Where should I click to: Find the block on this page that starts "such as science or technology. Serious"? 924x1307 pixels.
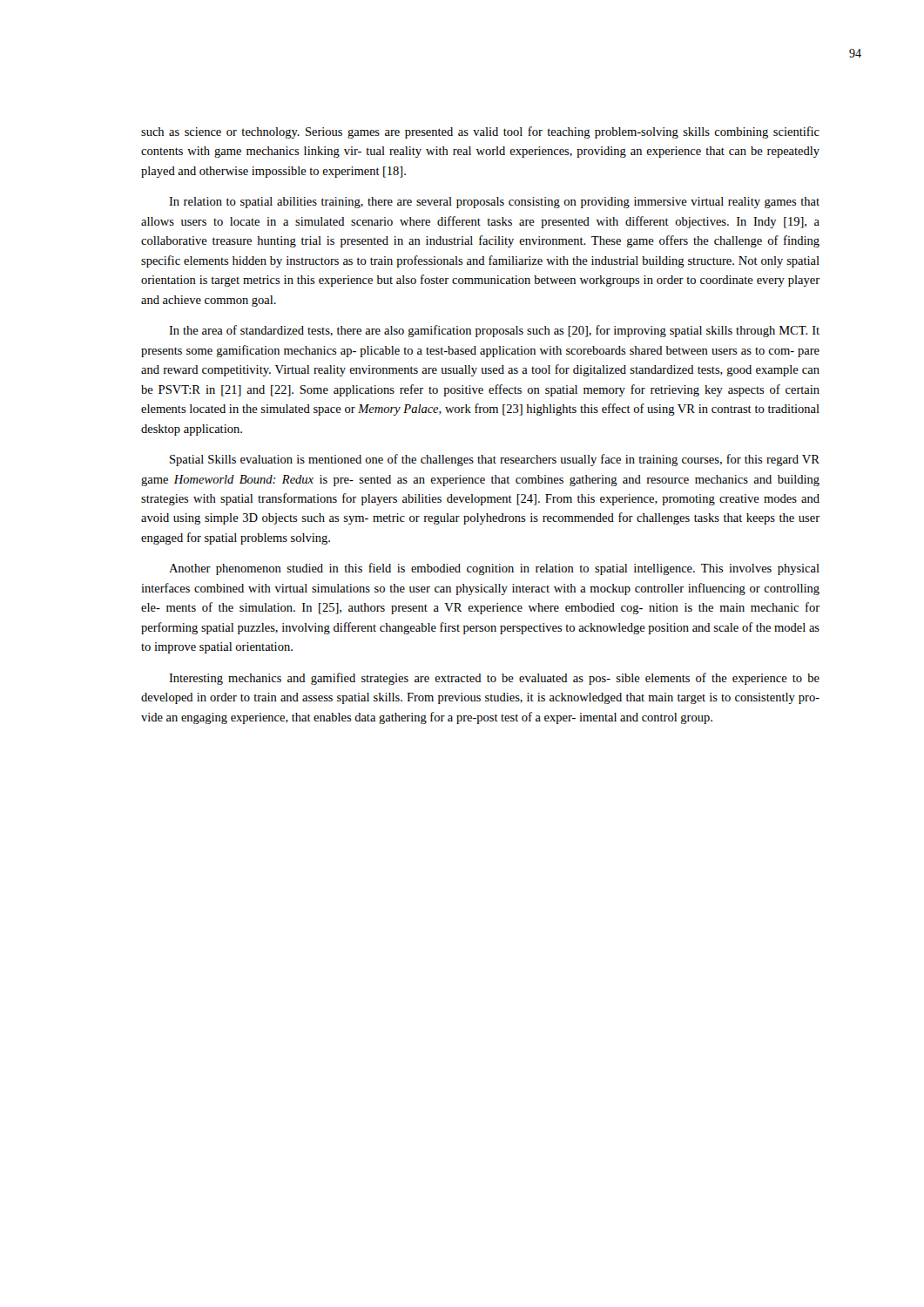point(480,151)
